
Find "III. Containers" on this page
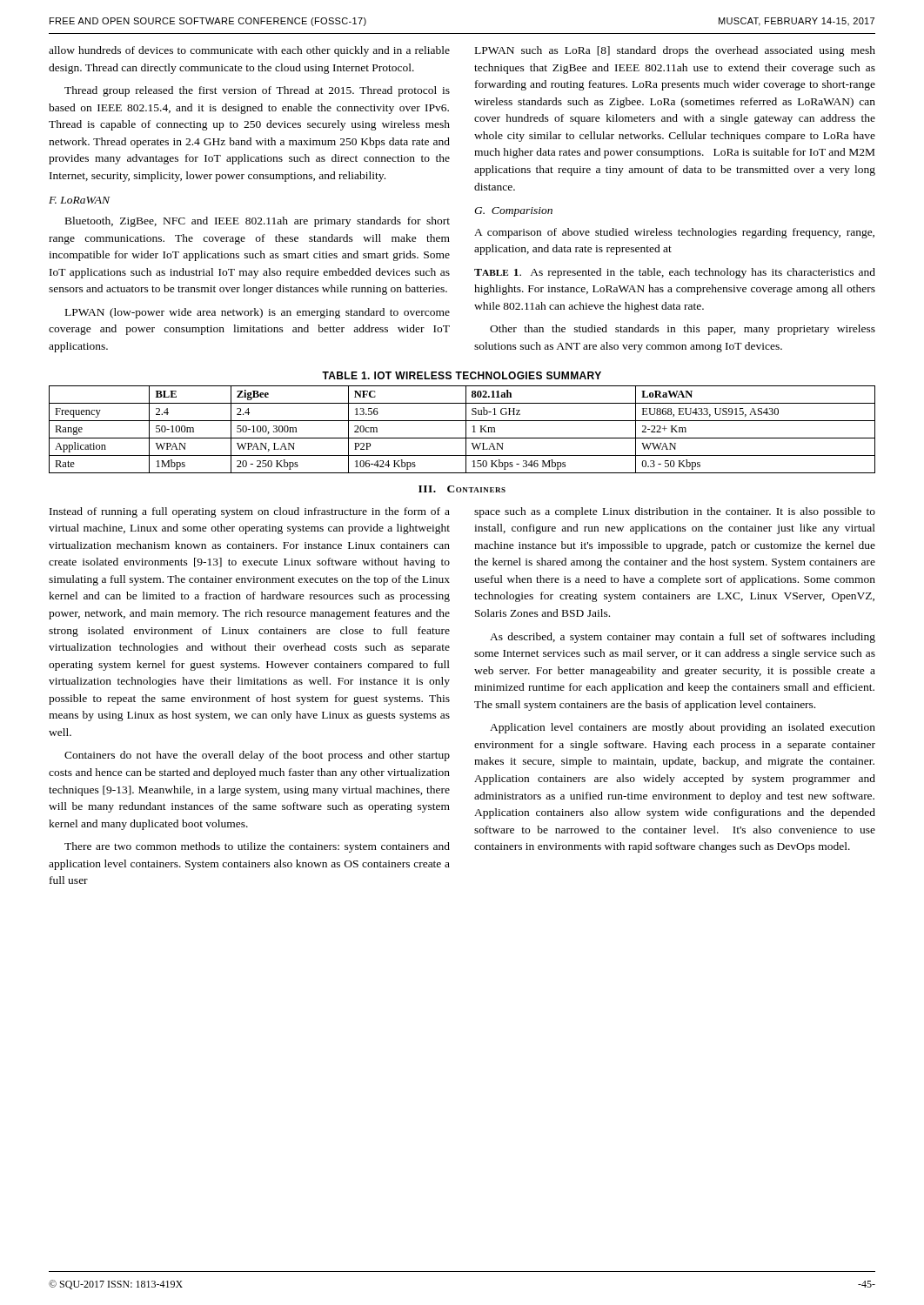(x=462, y=488)
